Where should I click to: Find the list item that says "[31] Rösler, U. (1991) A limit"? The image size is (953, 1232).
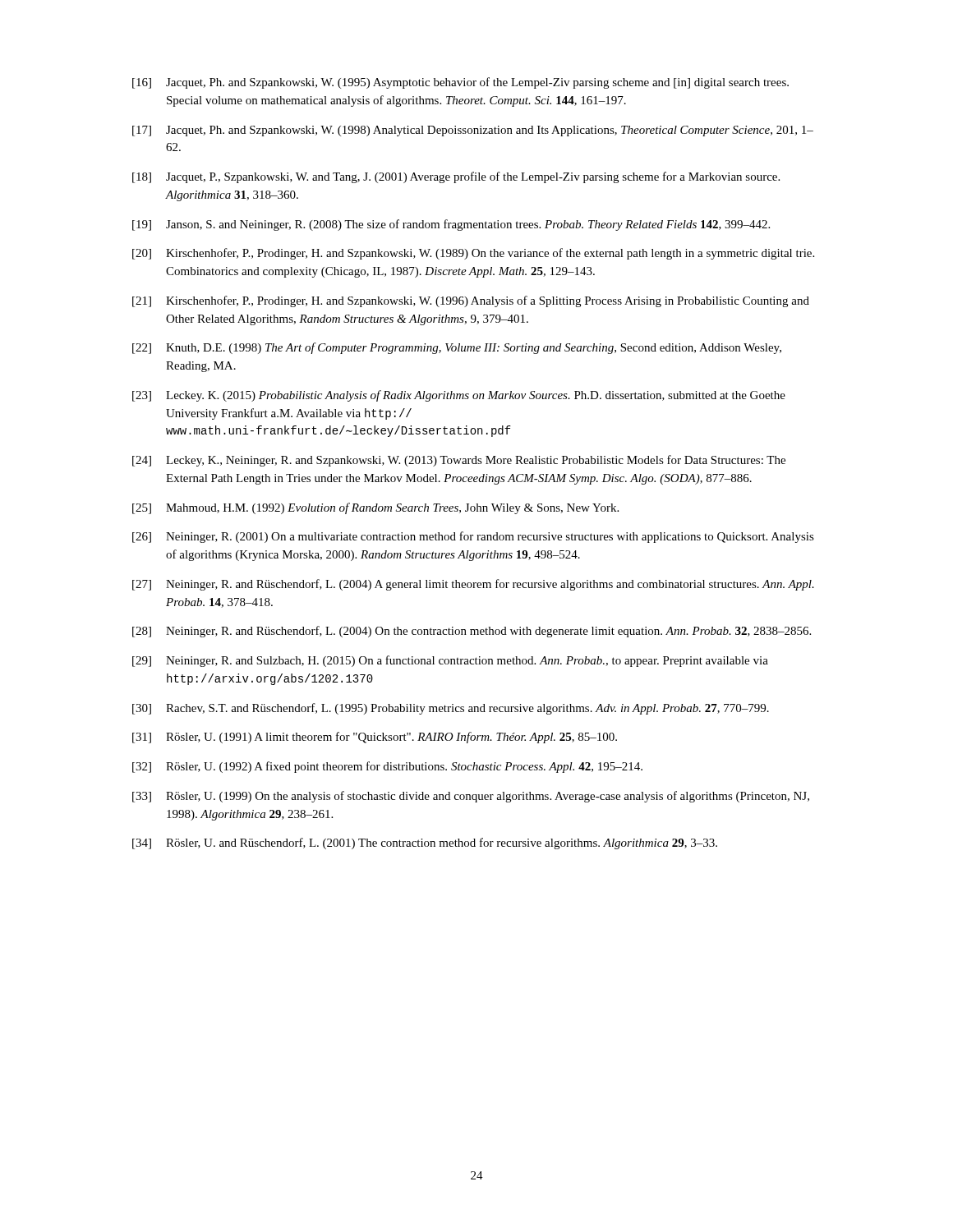click(476, 738)
